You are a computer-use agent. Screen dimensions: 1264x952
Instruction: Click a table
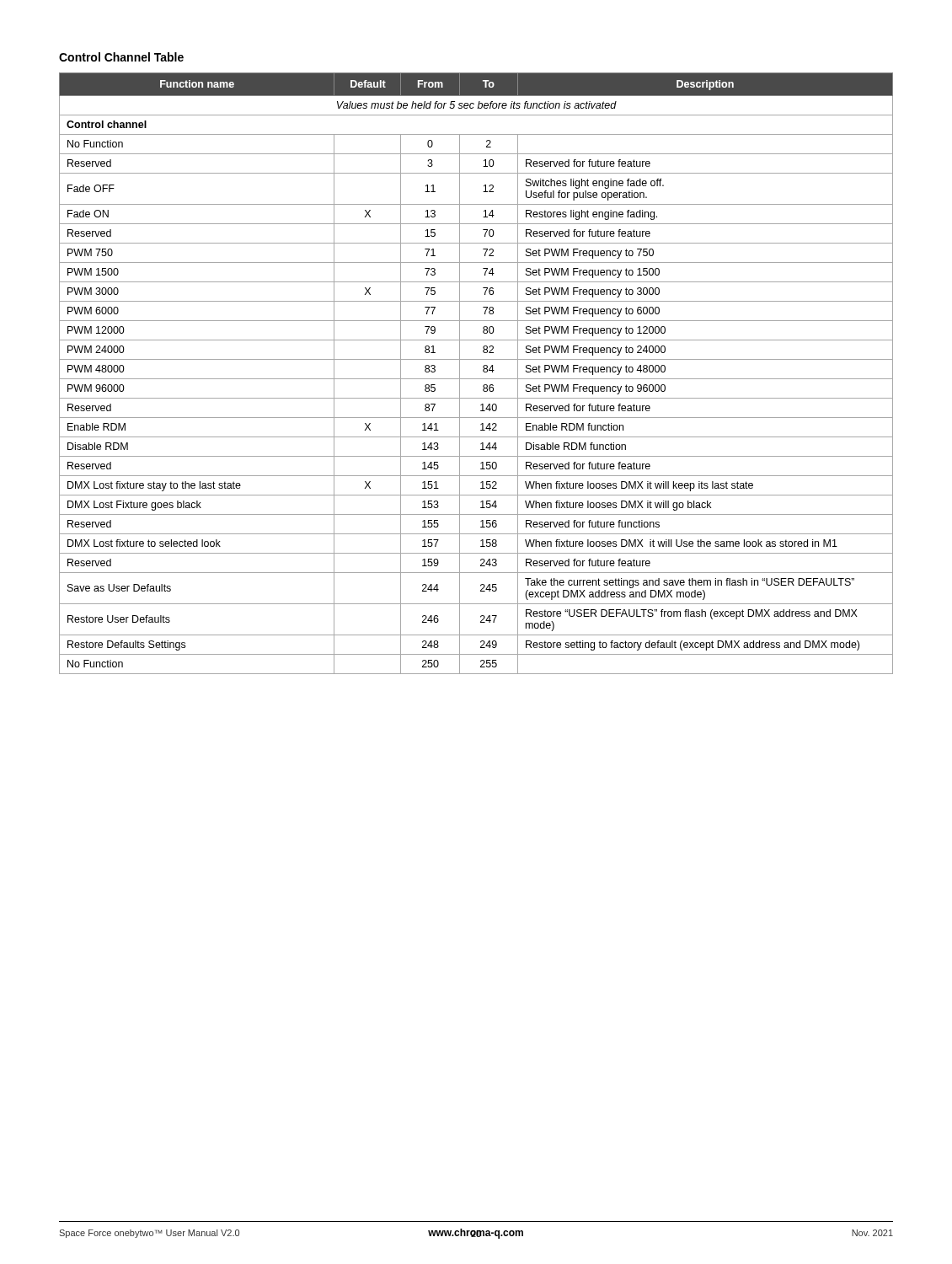[476, 373]
